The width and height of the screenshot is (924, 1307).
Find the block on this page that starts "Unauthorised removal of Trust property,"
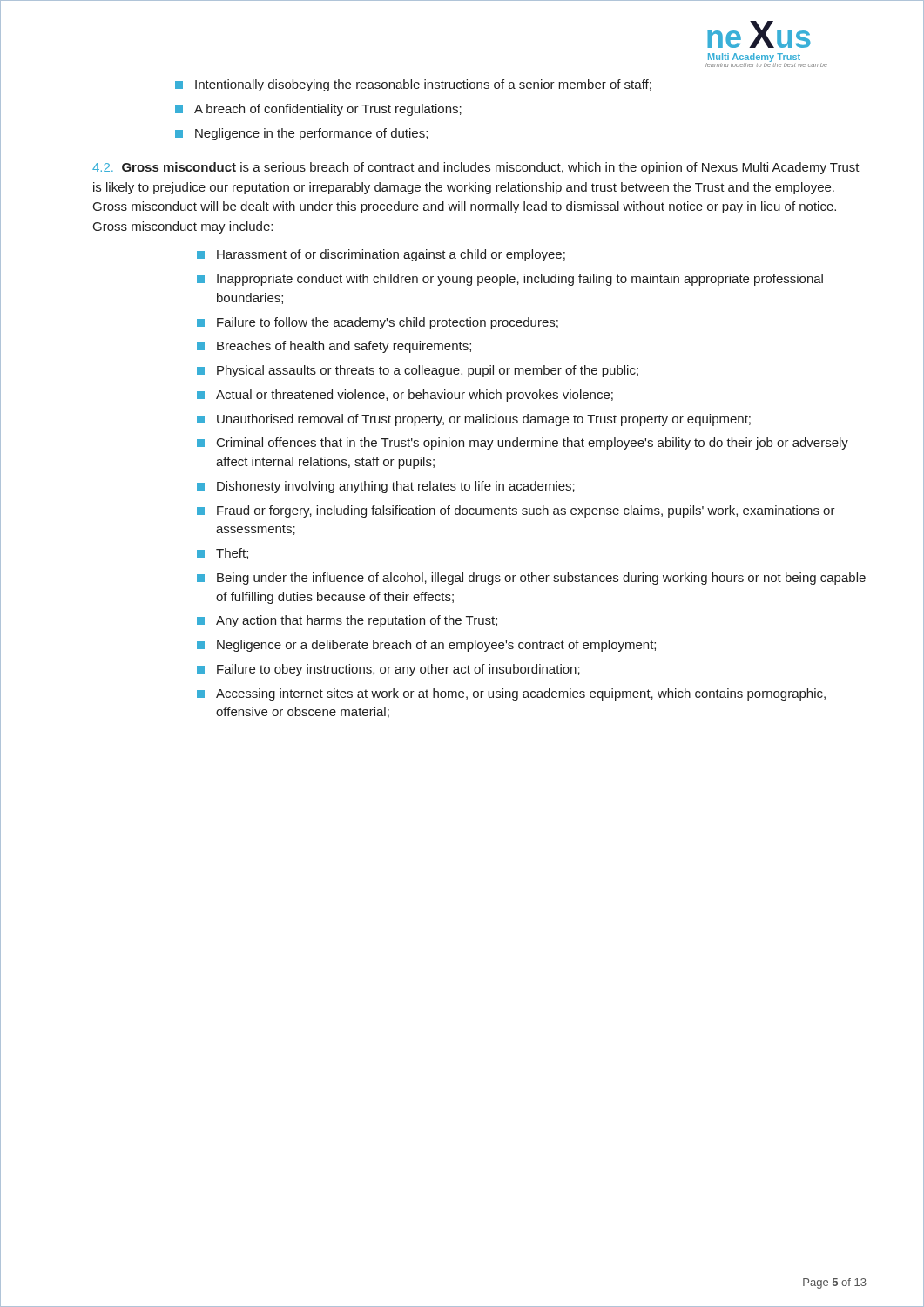click(484, 418)
